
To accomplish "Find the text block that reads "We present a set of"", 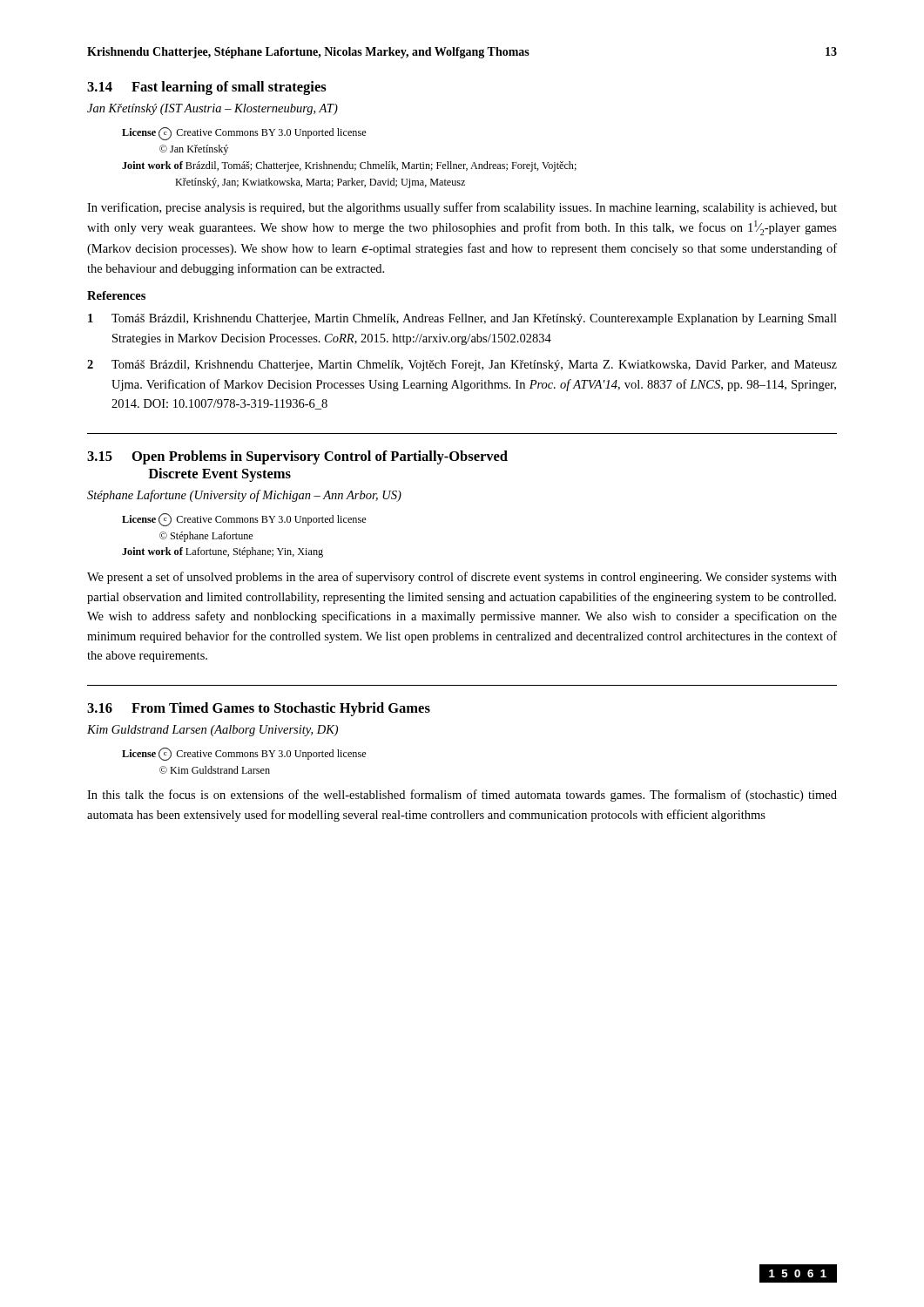I will (462, 616).
